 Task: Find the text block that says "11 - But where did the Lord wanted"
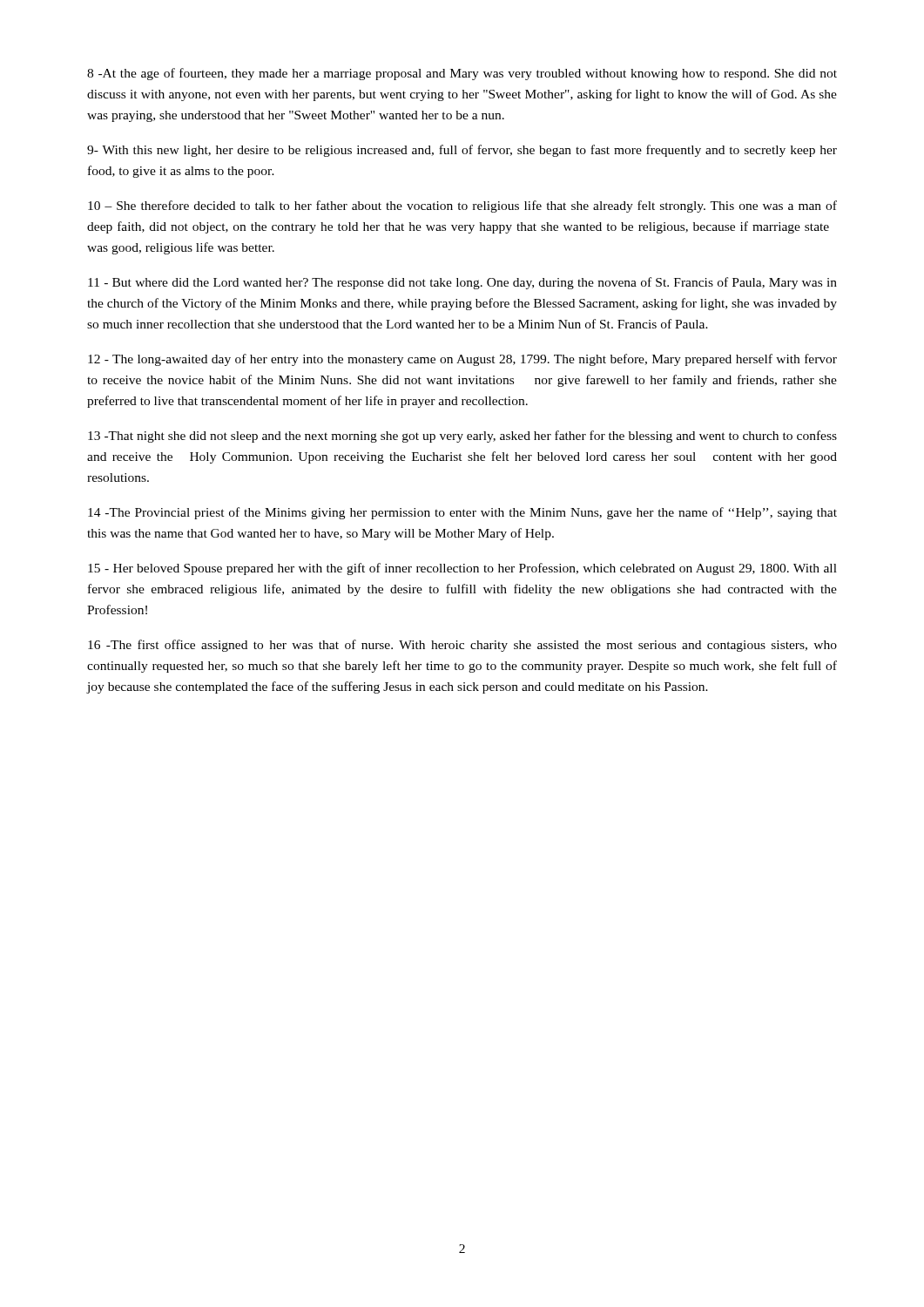click(462, 303)
